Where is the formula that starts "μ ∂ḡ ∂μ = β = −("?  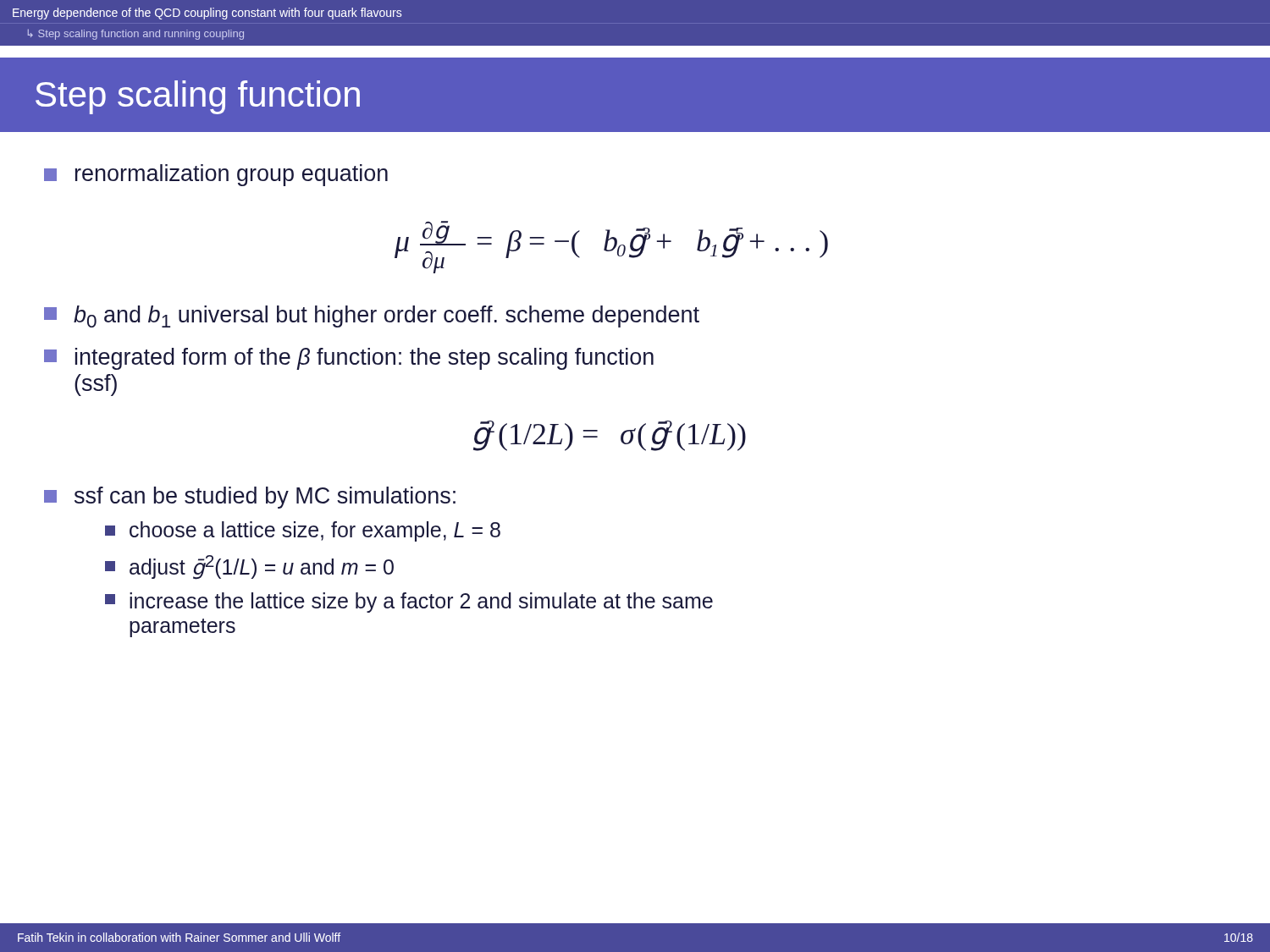tap(632, 240)
